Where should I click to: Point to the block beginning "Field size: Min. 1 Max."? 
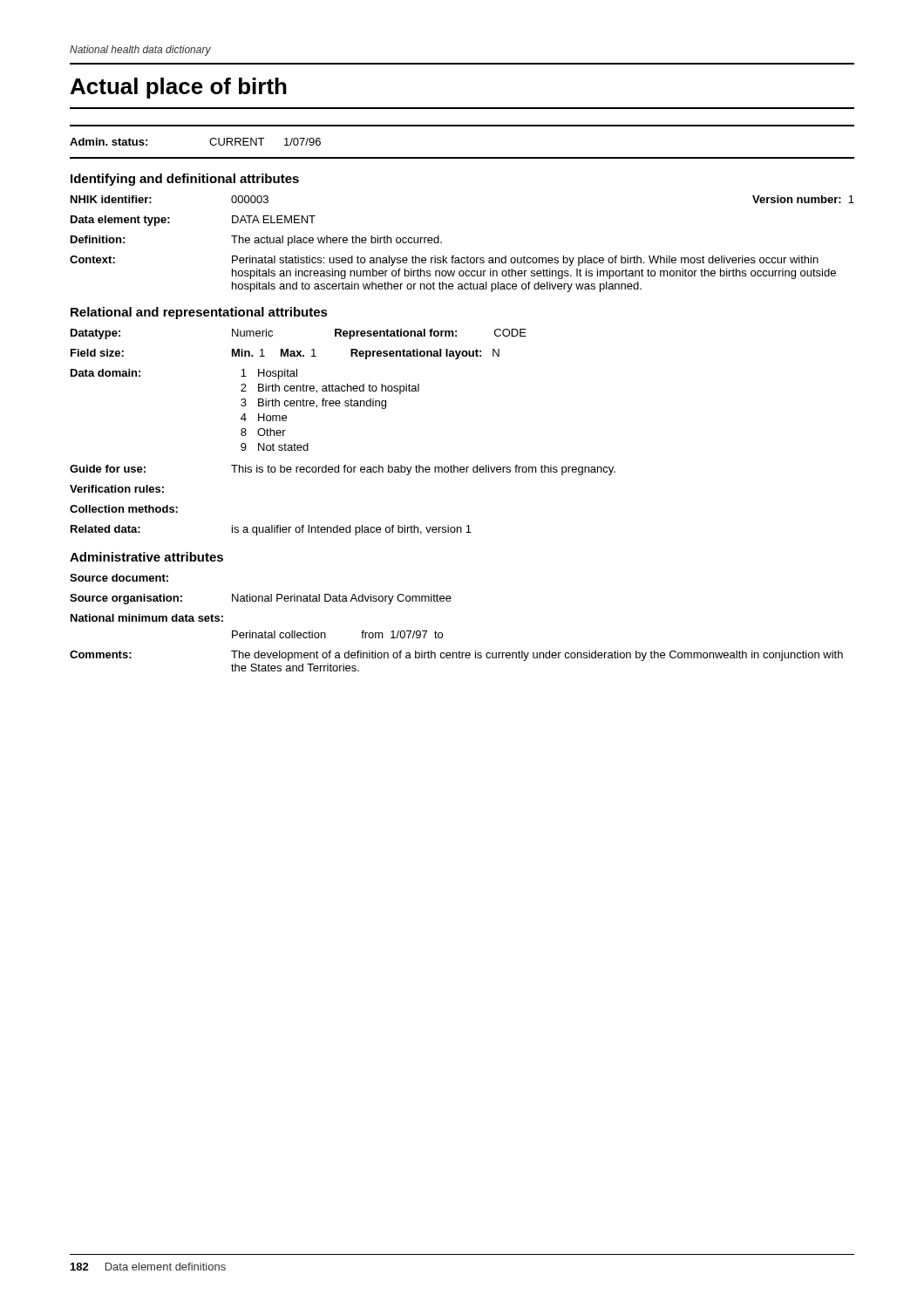462,353
